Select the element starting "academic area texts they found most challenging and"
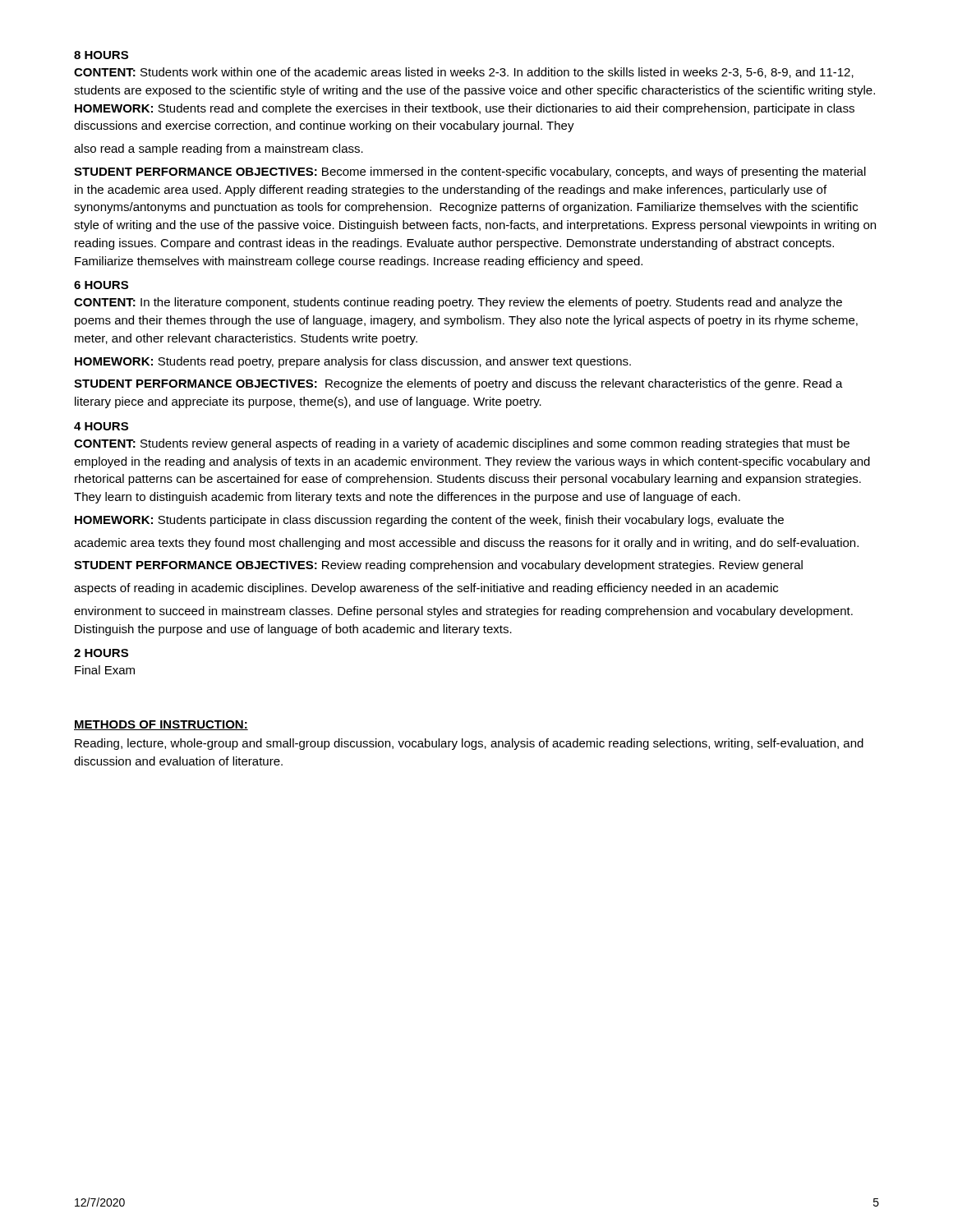The width and height of the screenshot is (953, 1232). 467,542
